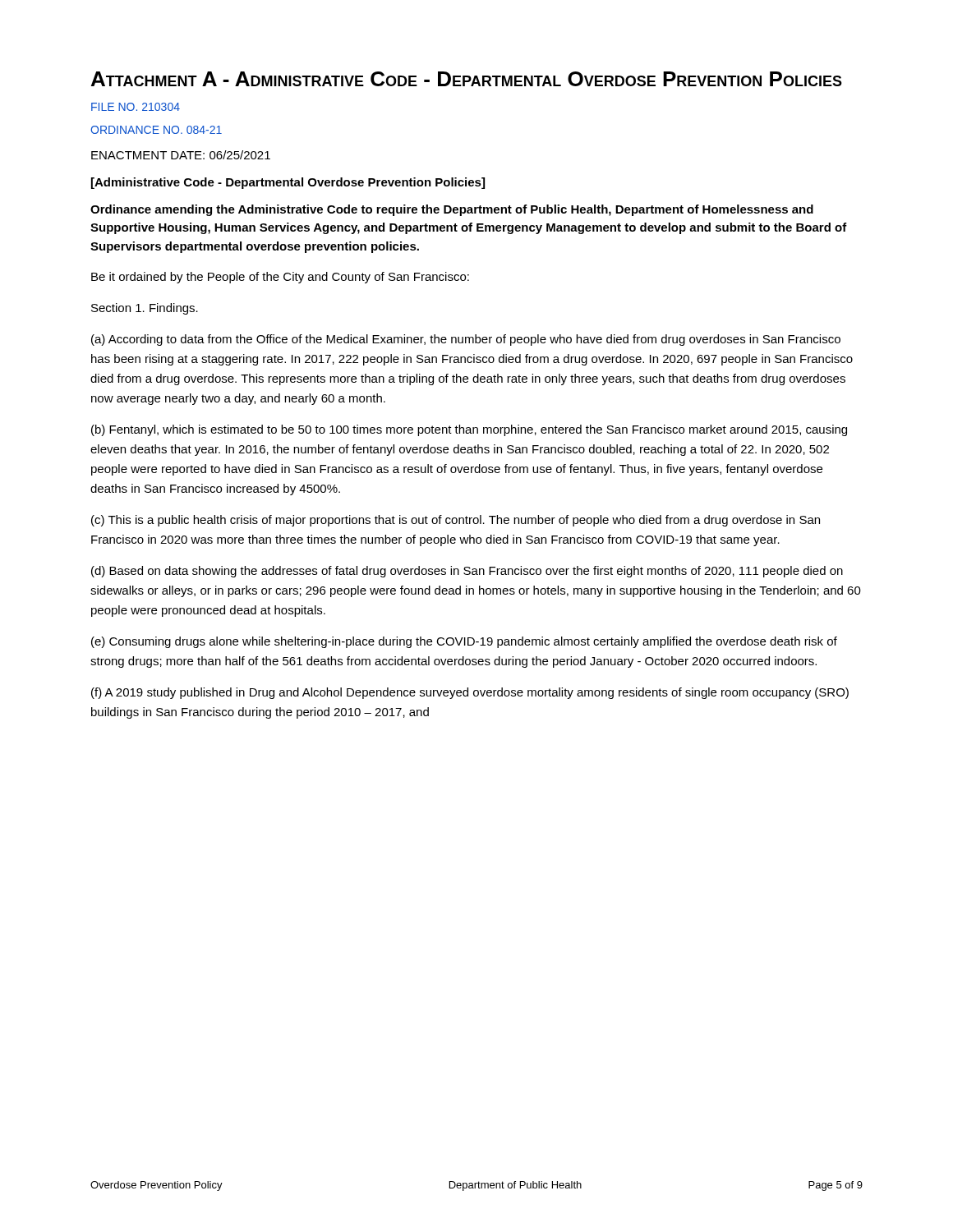Find the block on this page that starts "(c) This is a public"
This screenshot has width=953, height=1232.
coord(456,530)
